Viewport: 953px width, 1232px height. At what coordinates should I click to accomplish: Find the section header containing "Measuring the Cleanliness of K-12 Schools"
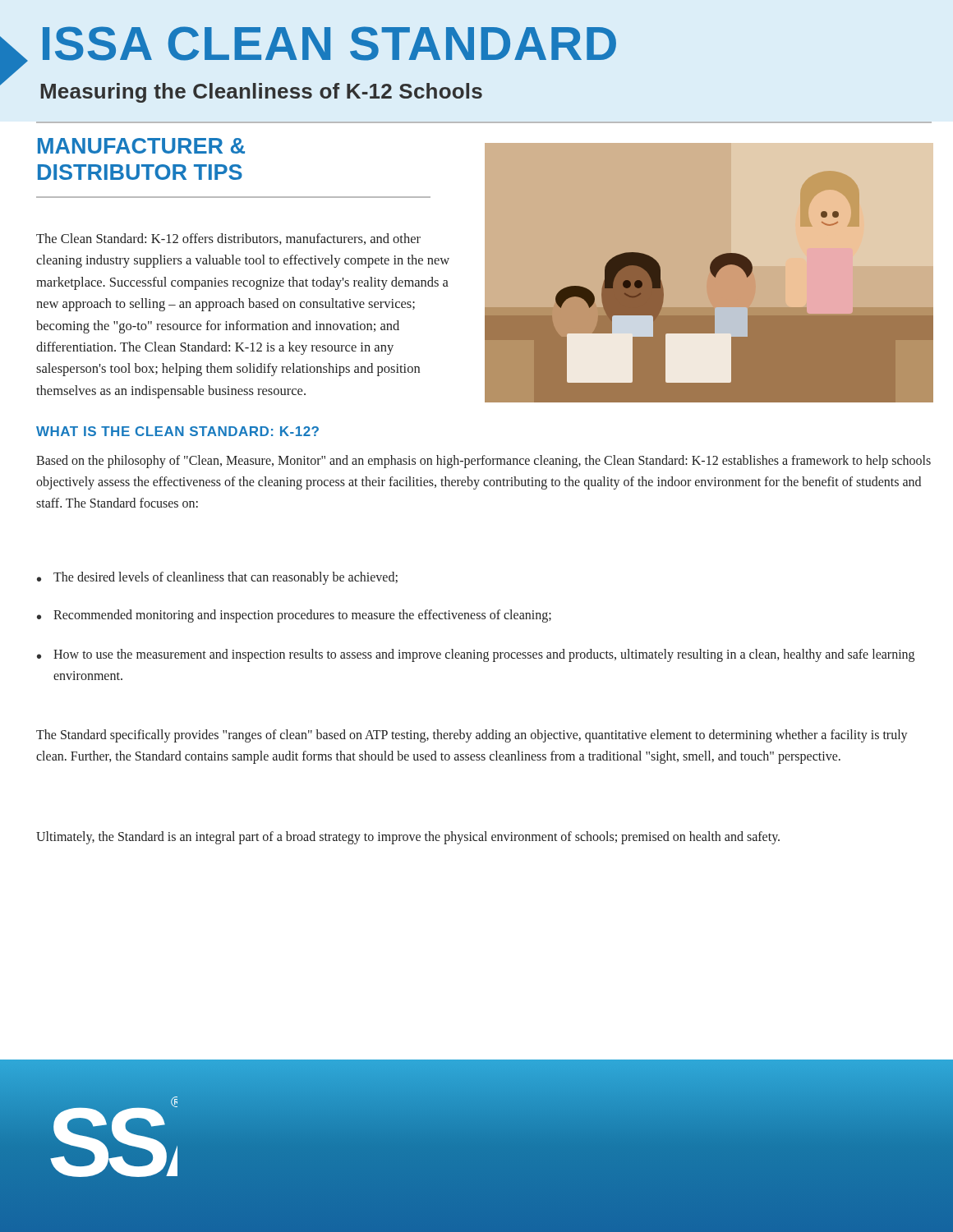[x=409, y=92]
